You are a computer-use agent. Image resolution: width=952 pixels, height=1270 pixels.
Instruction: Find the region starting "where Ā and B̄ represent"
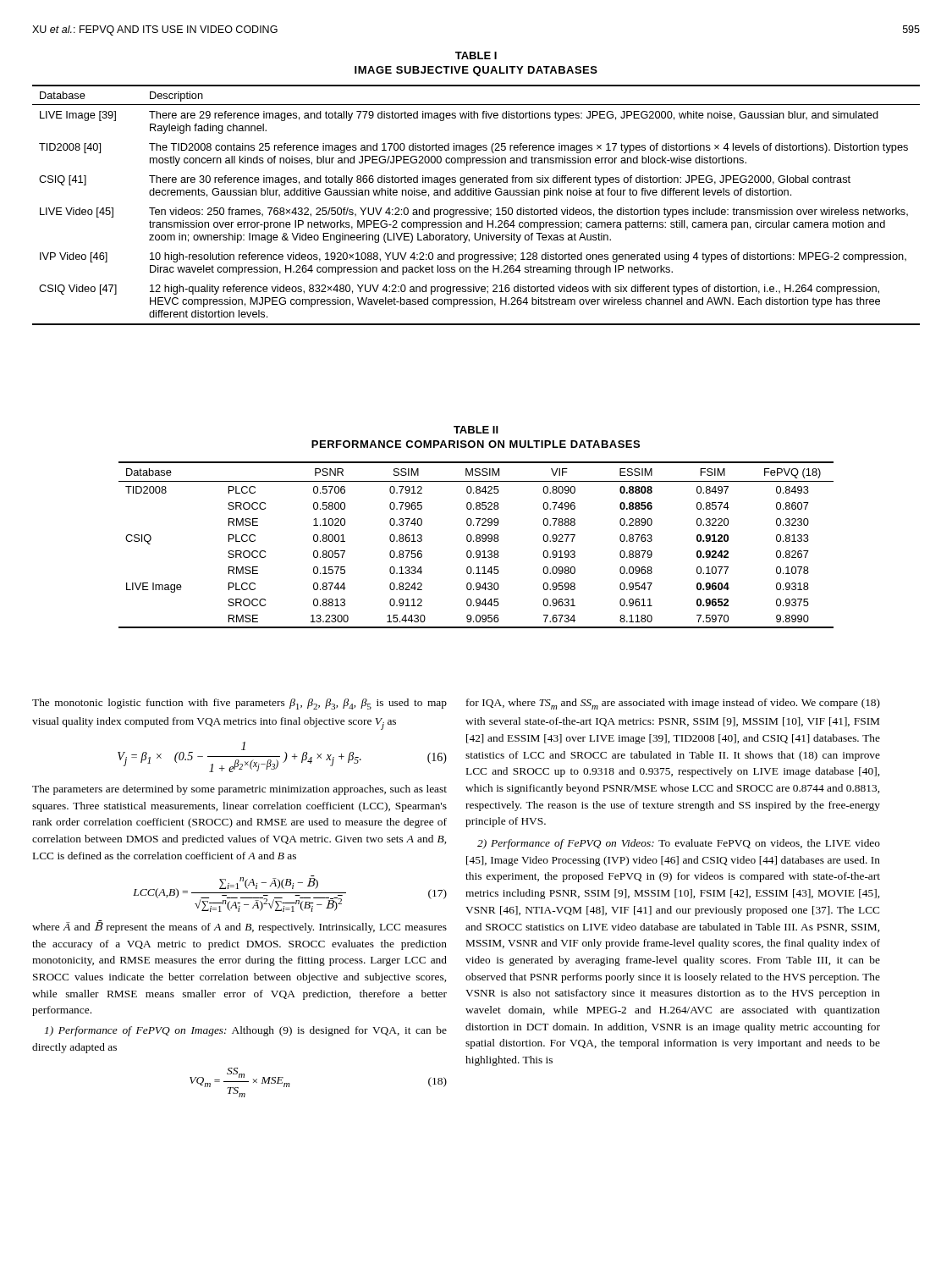click(239, 968)
